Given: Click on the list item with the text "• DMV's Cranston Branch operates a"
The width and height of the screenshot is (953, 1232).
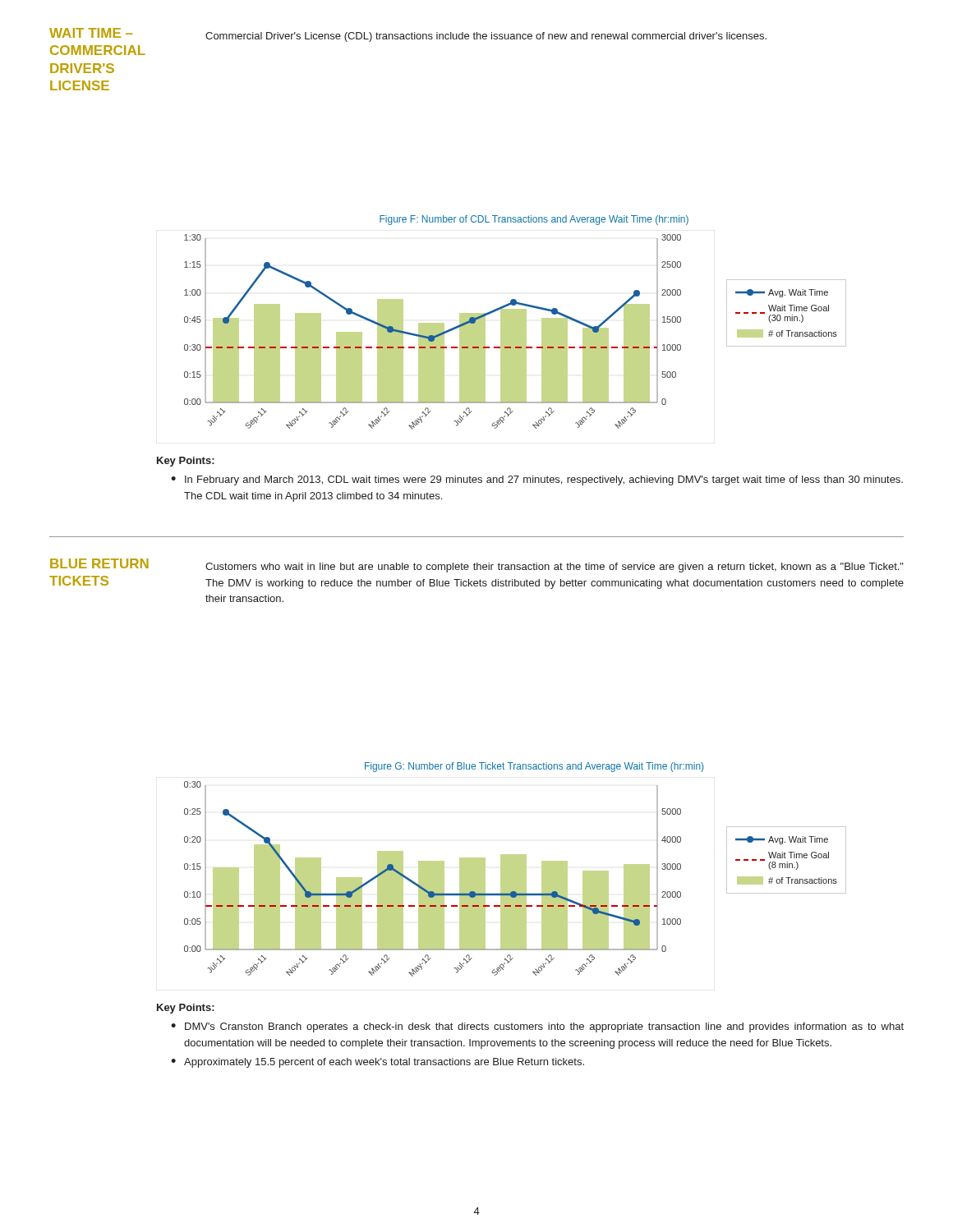Looking at the screenshot, I should click(537, 1035).
